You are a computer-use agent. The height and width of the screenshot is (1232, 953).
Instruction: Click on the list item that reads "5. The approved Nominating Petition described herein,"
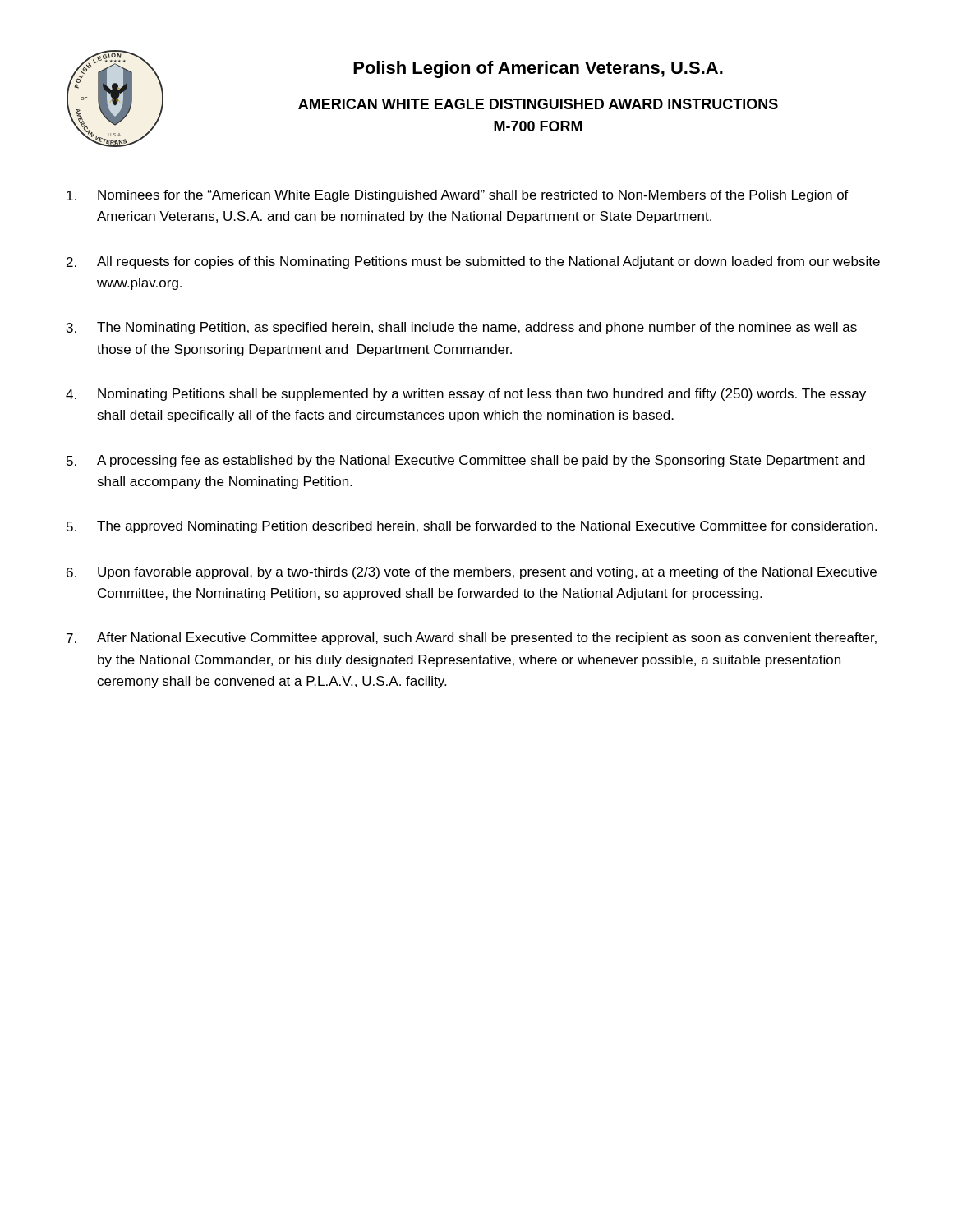point(476,527)
